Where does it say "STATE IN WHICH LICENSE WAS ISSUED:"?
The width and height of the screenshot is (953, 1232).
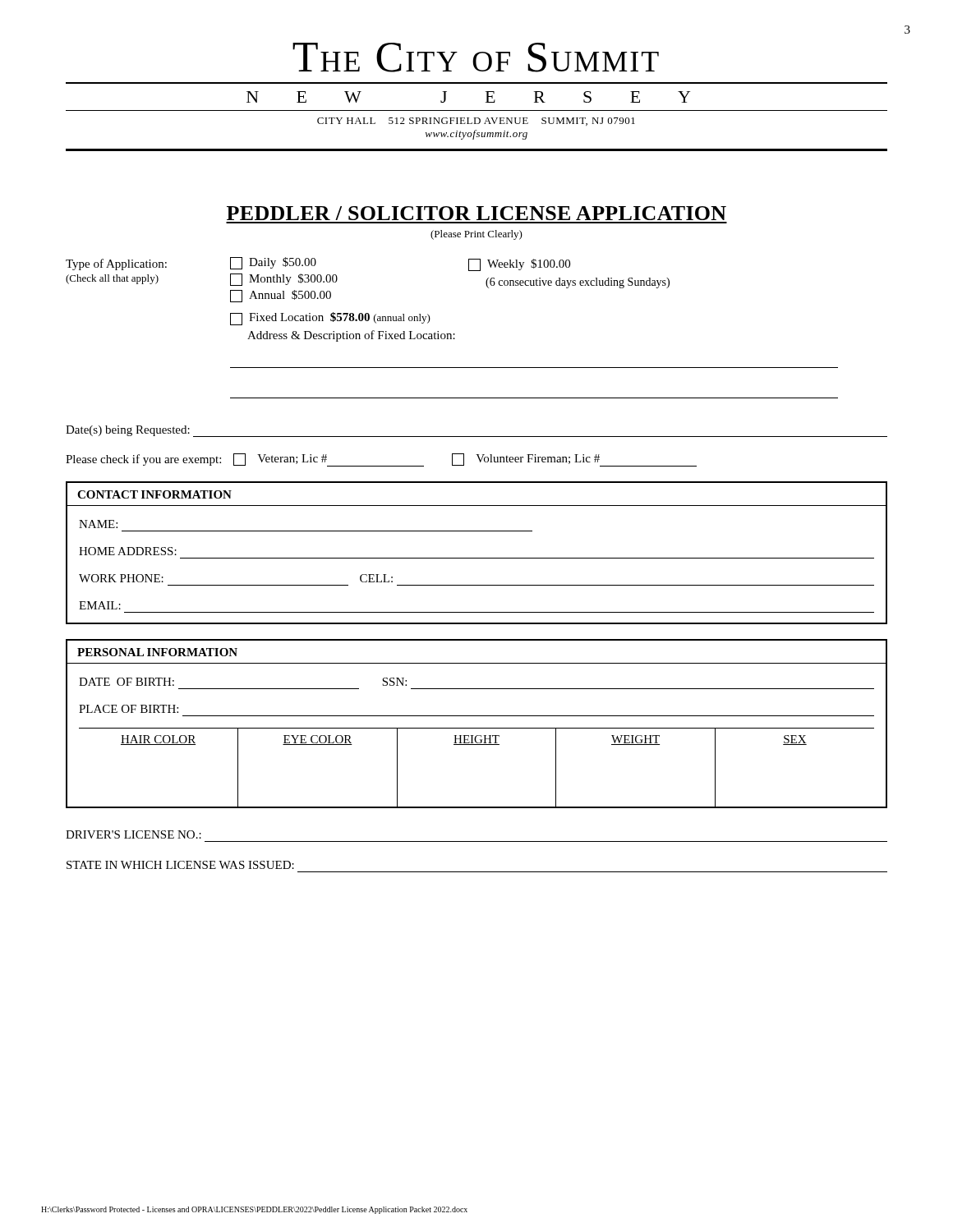(x=476, y=864)
